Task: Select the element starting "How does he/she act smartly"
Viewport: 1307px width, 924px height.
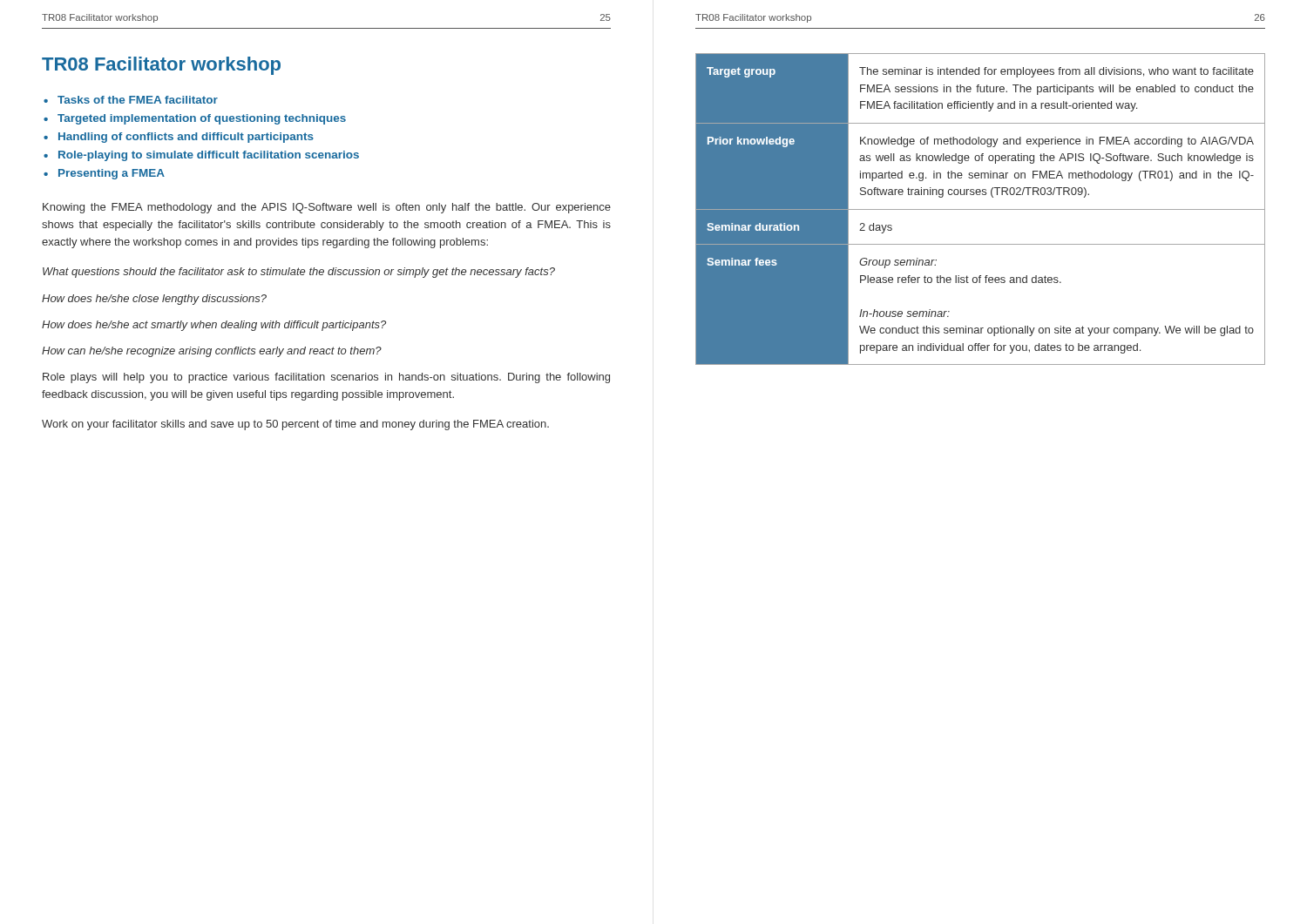Action: click(214, 324)
